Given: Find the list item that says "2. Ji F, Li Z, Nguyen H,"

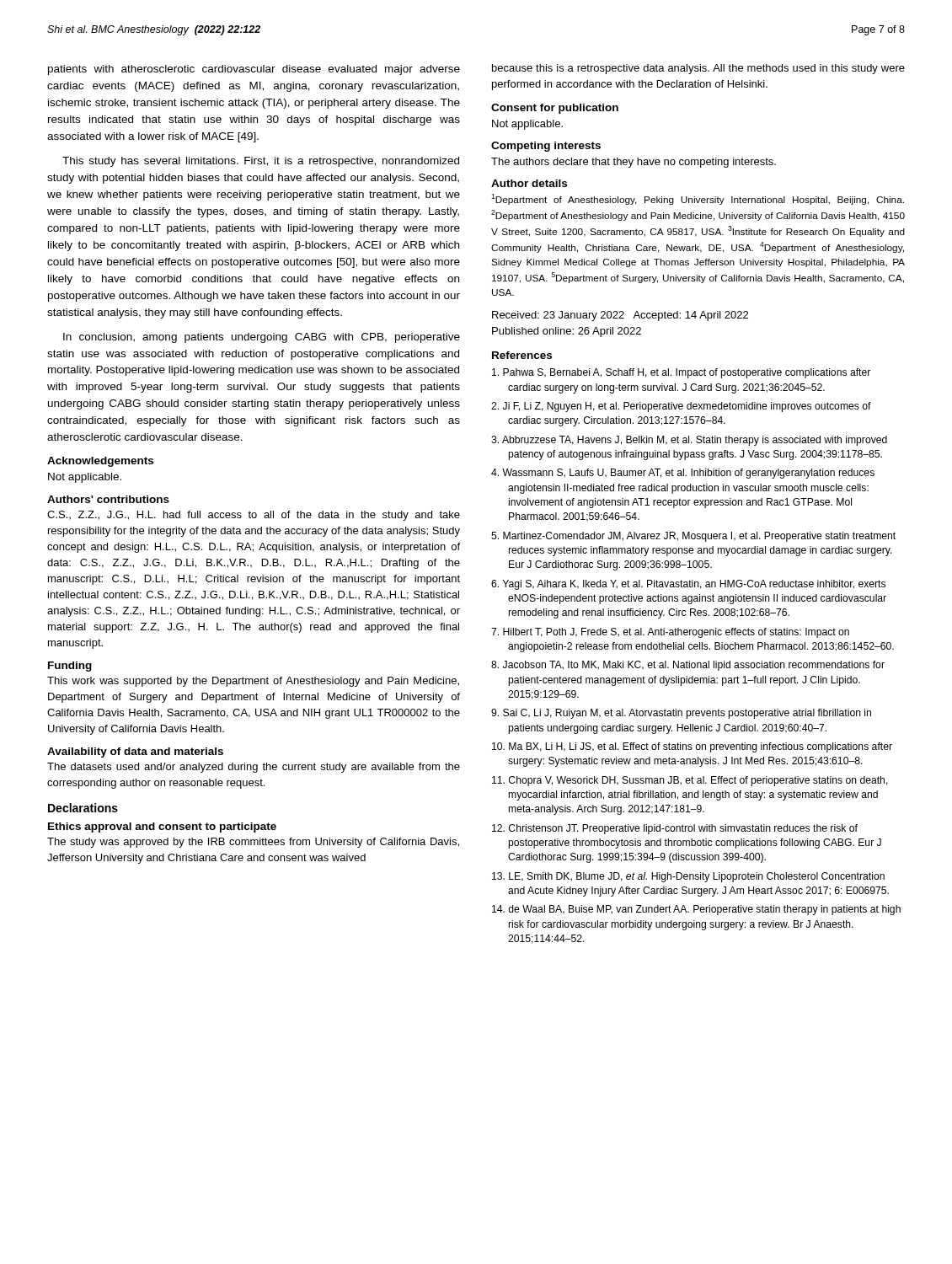Looking at the screenshot, I should click(681, 414).
